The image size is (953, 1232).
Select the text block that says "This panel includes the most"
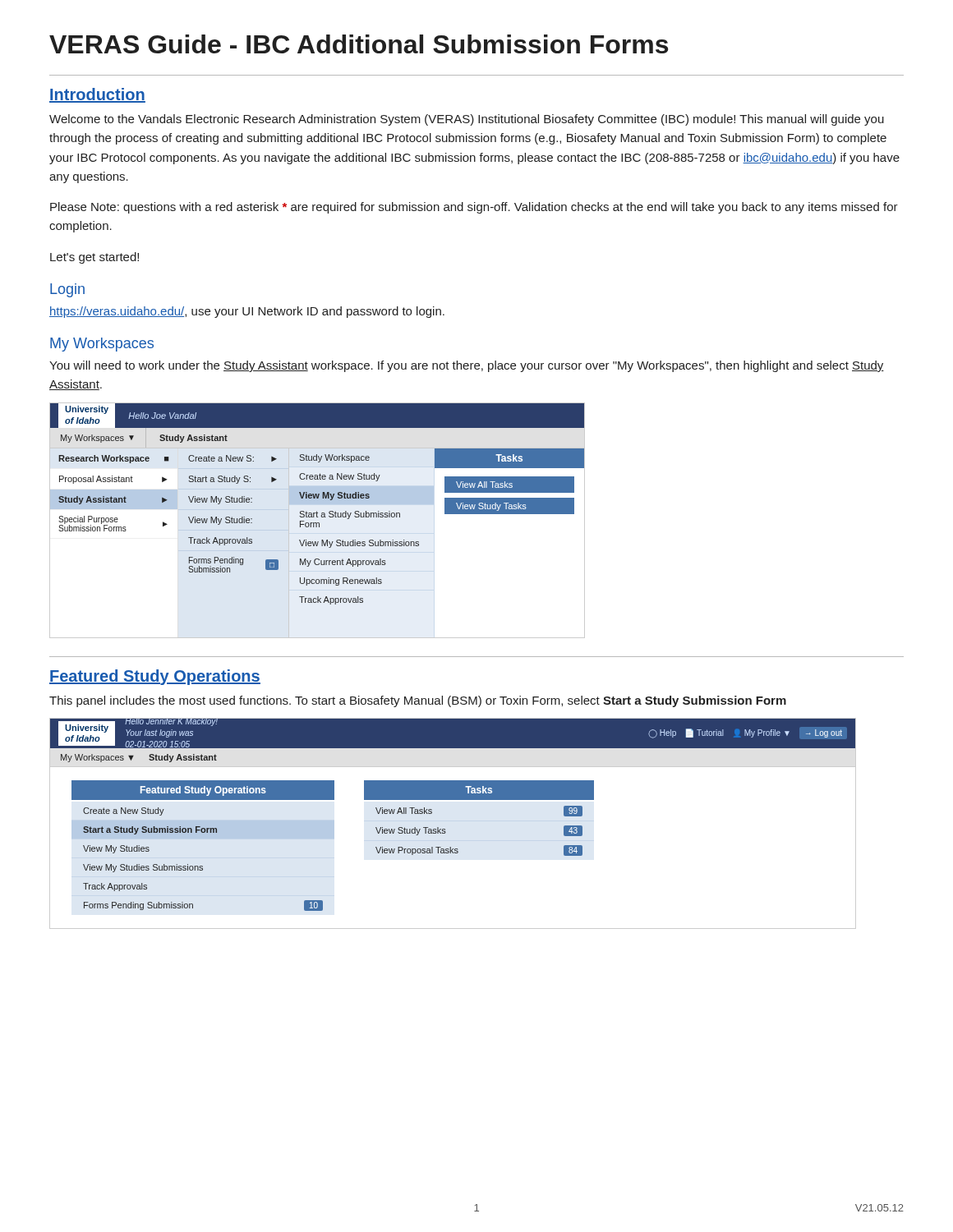pos(418,700)
